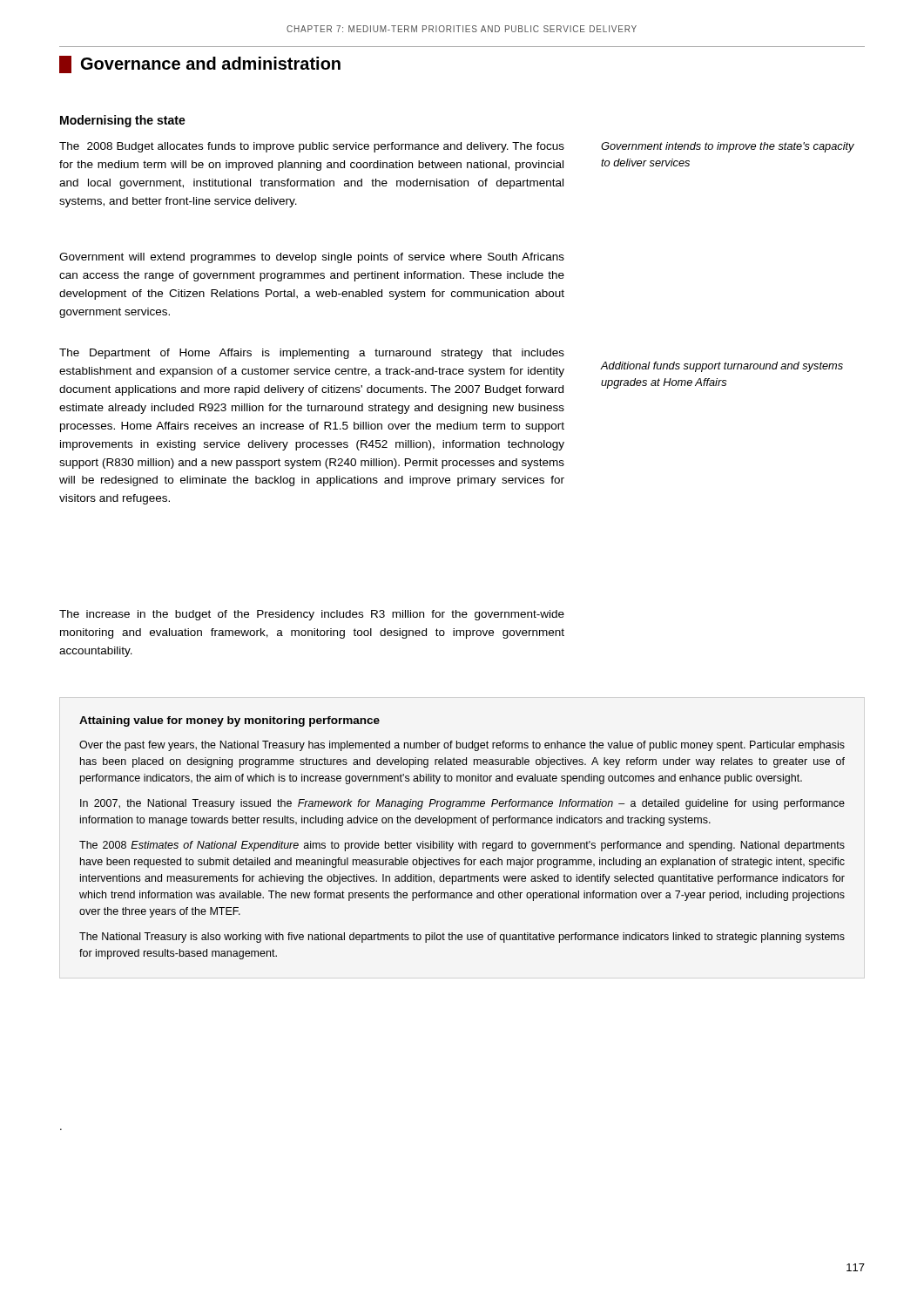Screen dimensions: 1307x924
Task: Select the title containing "Governance and administration"
Action: coord(200,64)
